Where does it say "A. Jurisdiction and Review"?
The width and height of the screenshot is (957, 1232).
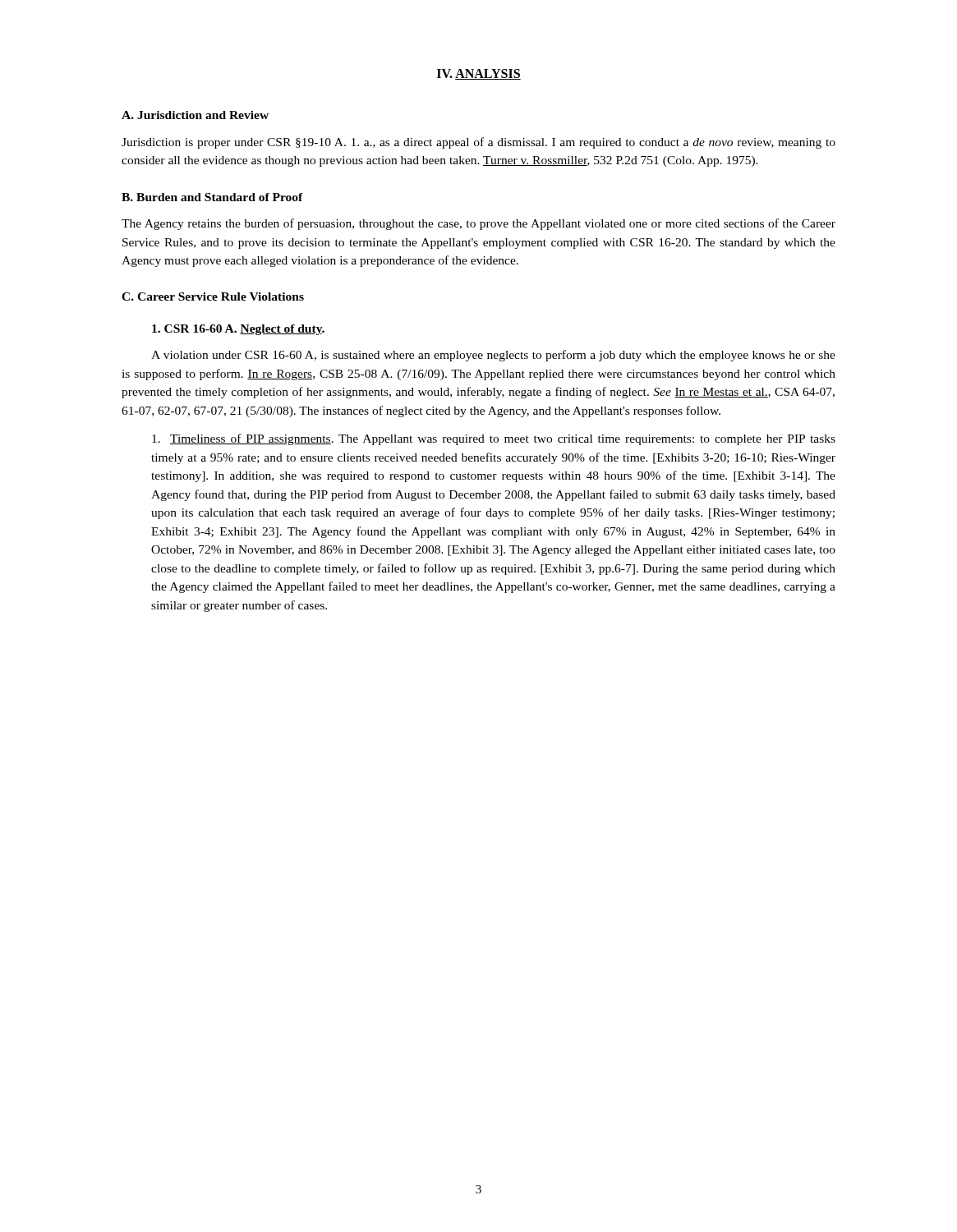[195, 115]
